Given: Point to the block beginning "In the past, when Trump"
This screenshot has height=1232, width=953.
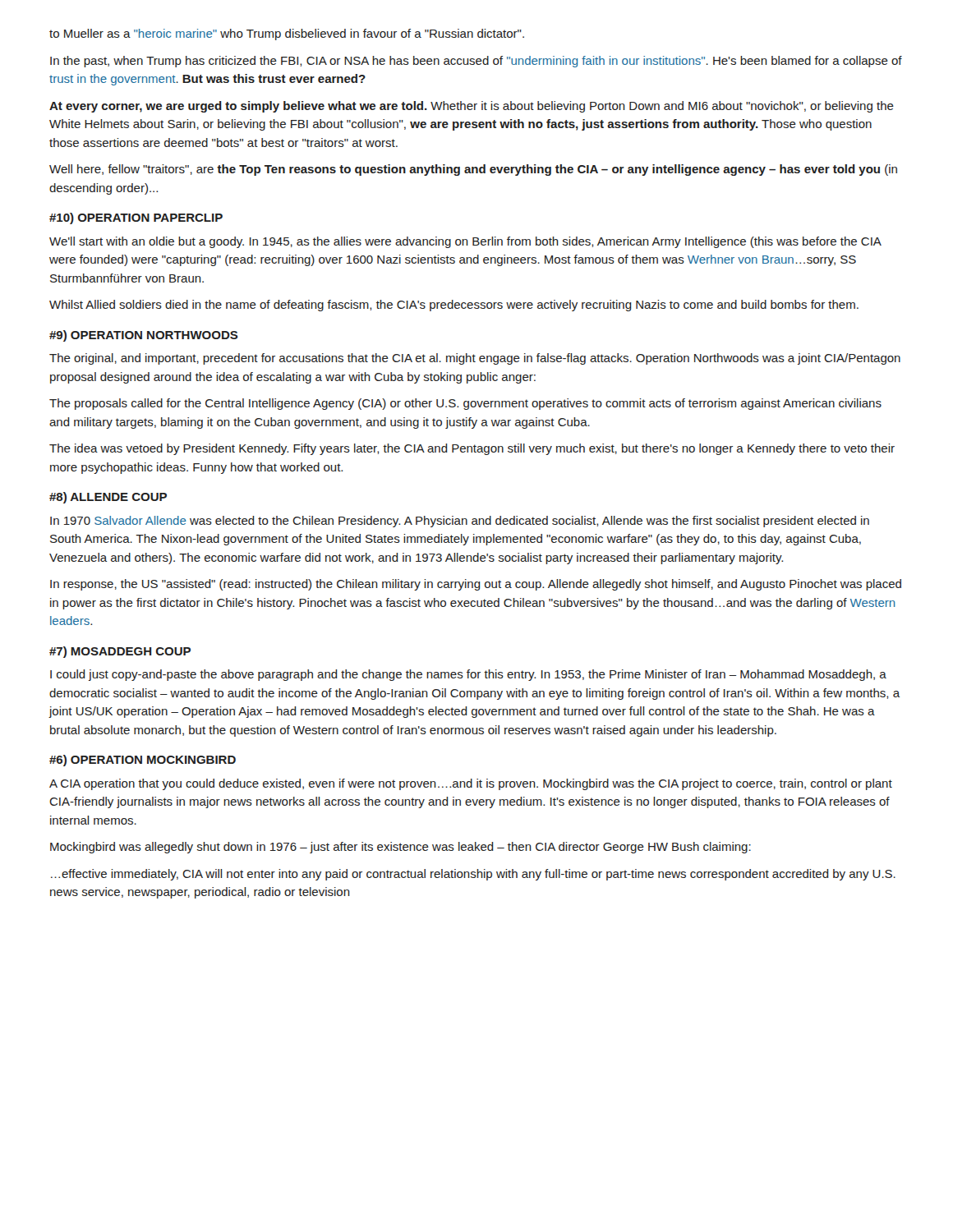Looking at the screenshot, I should (475, 69).
